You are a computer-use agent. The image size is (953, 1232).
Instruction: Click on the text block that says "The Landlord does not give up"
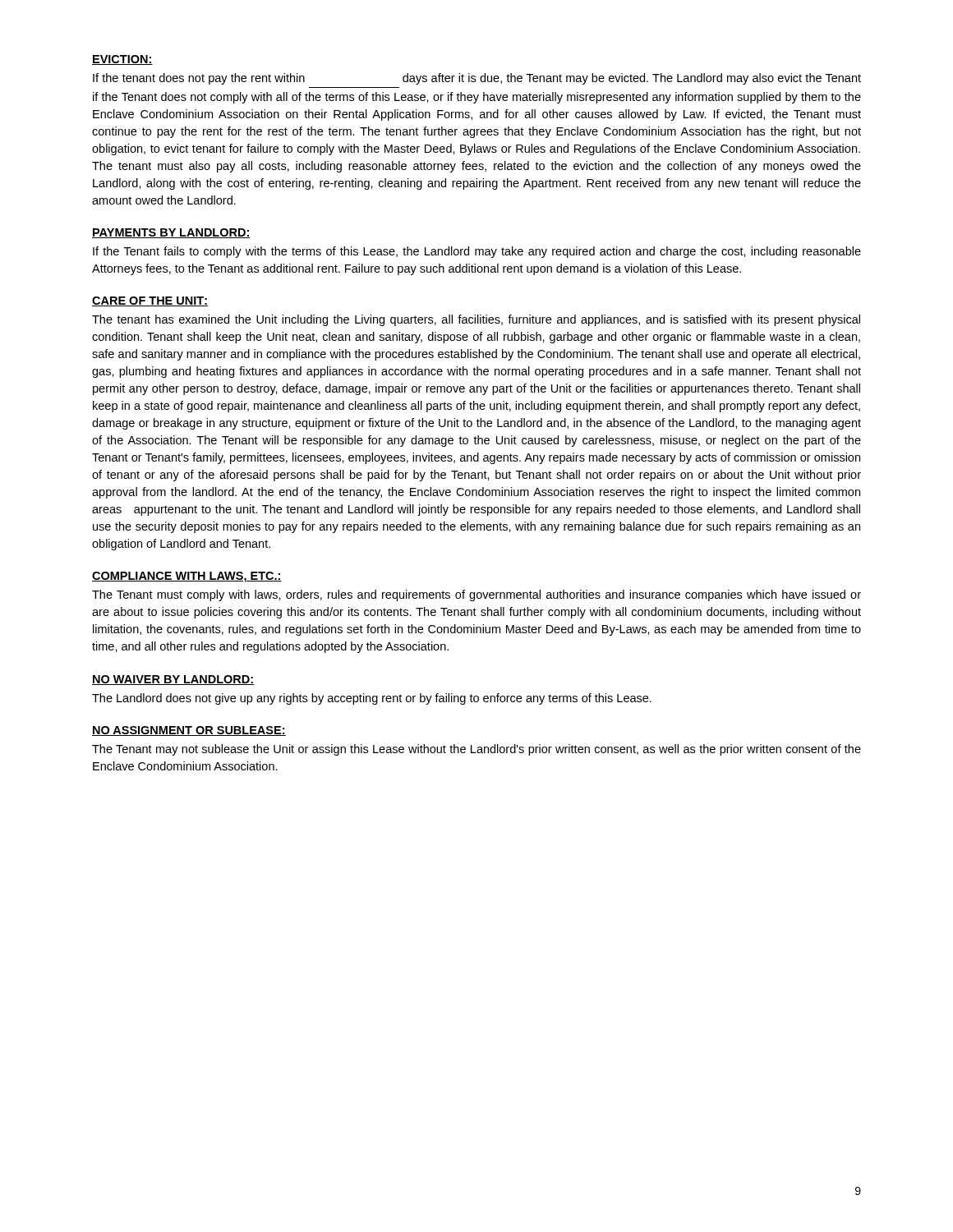(476, 698)
